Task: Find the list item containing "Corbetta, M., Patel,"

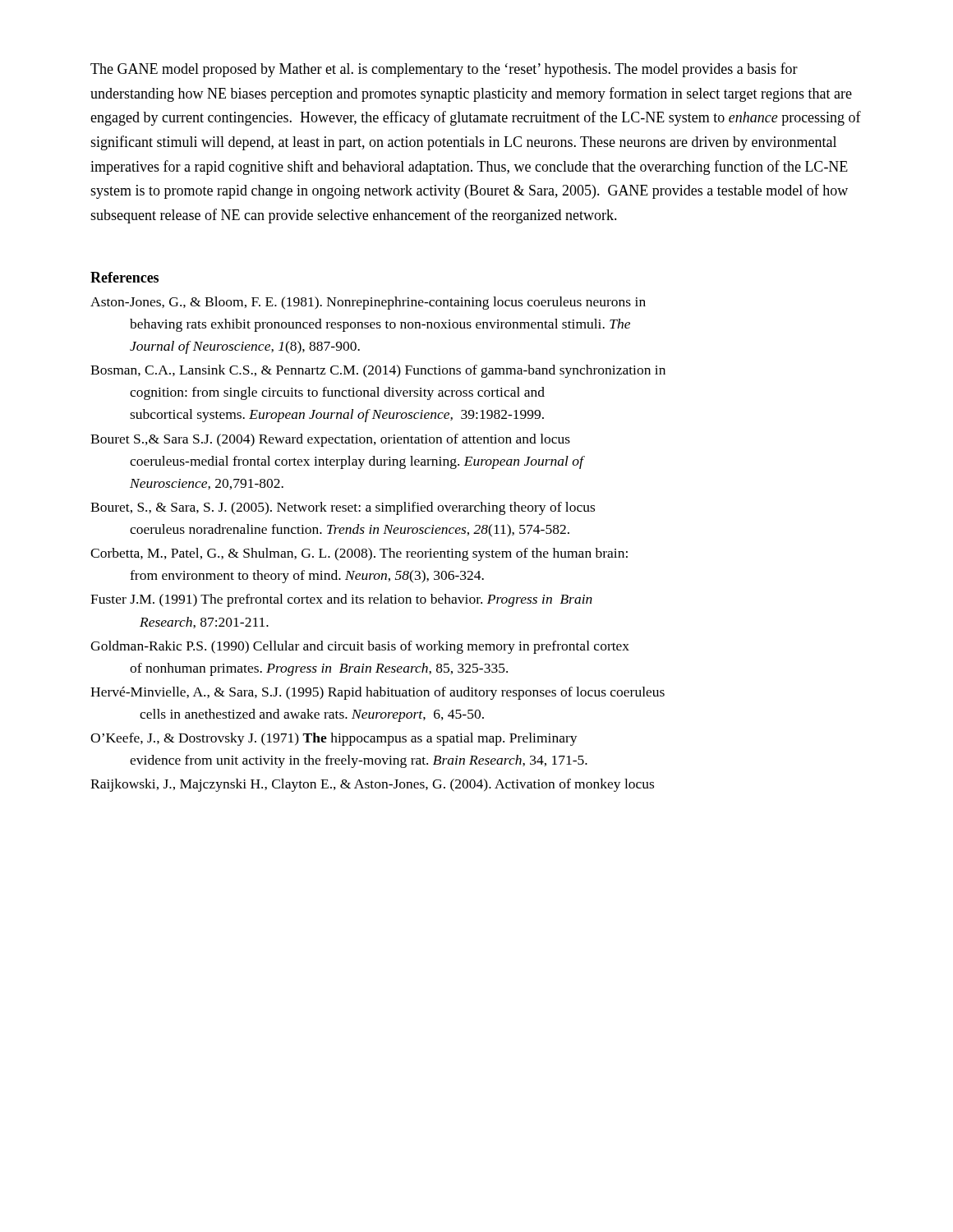Action: tap(476, 566)
